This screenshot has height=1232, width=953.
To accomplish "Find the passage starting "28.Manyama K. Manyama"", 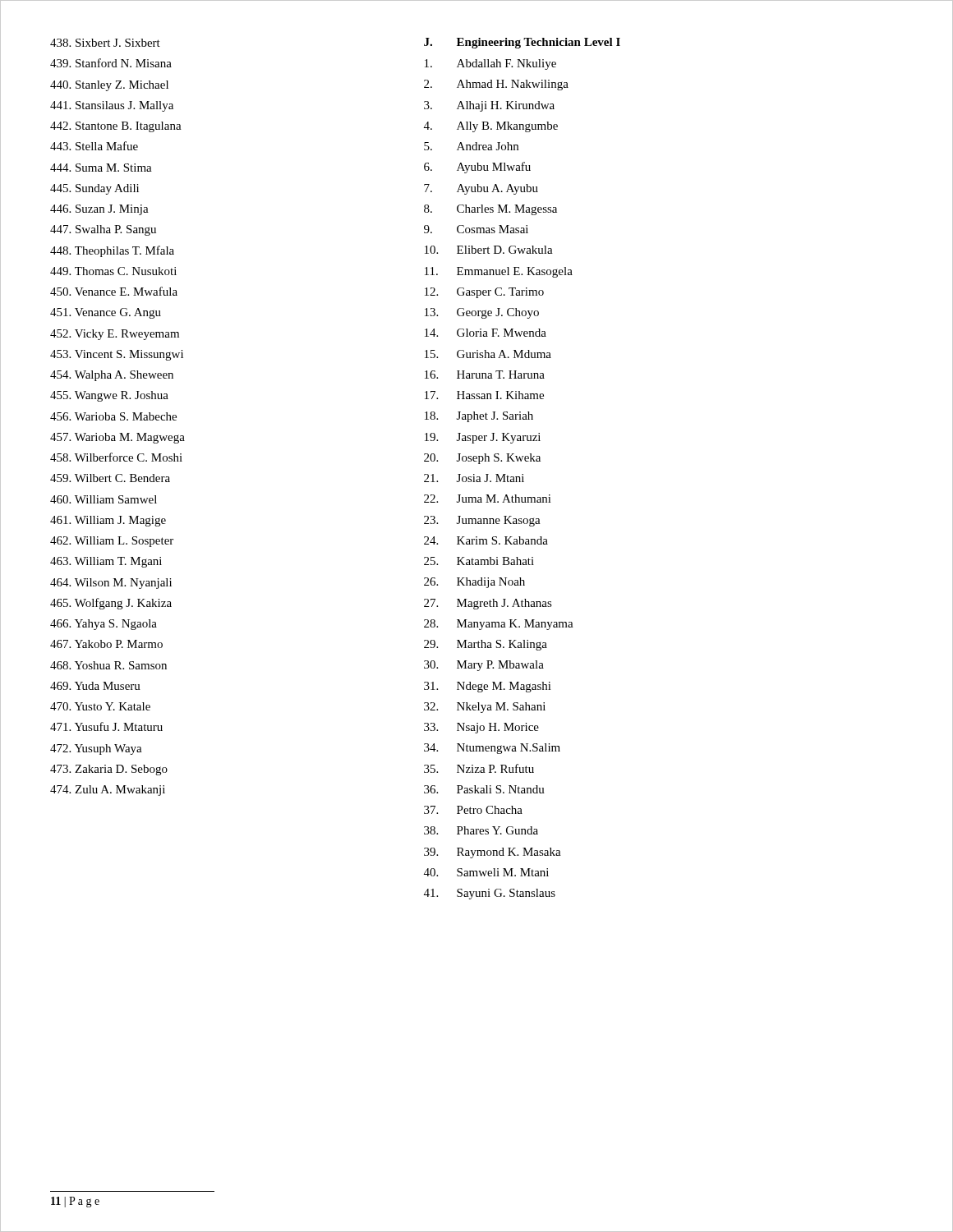I will [x=498, y=624].
